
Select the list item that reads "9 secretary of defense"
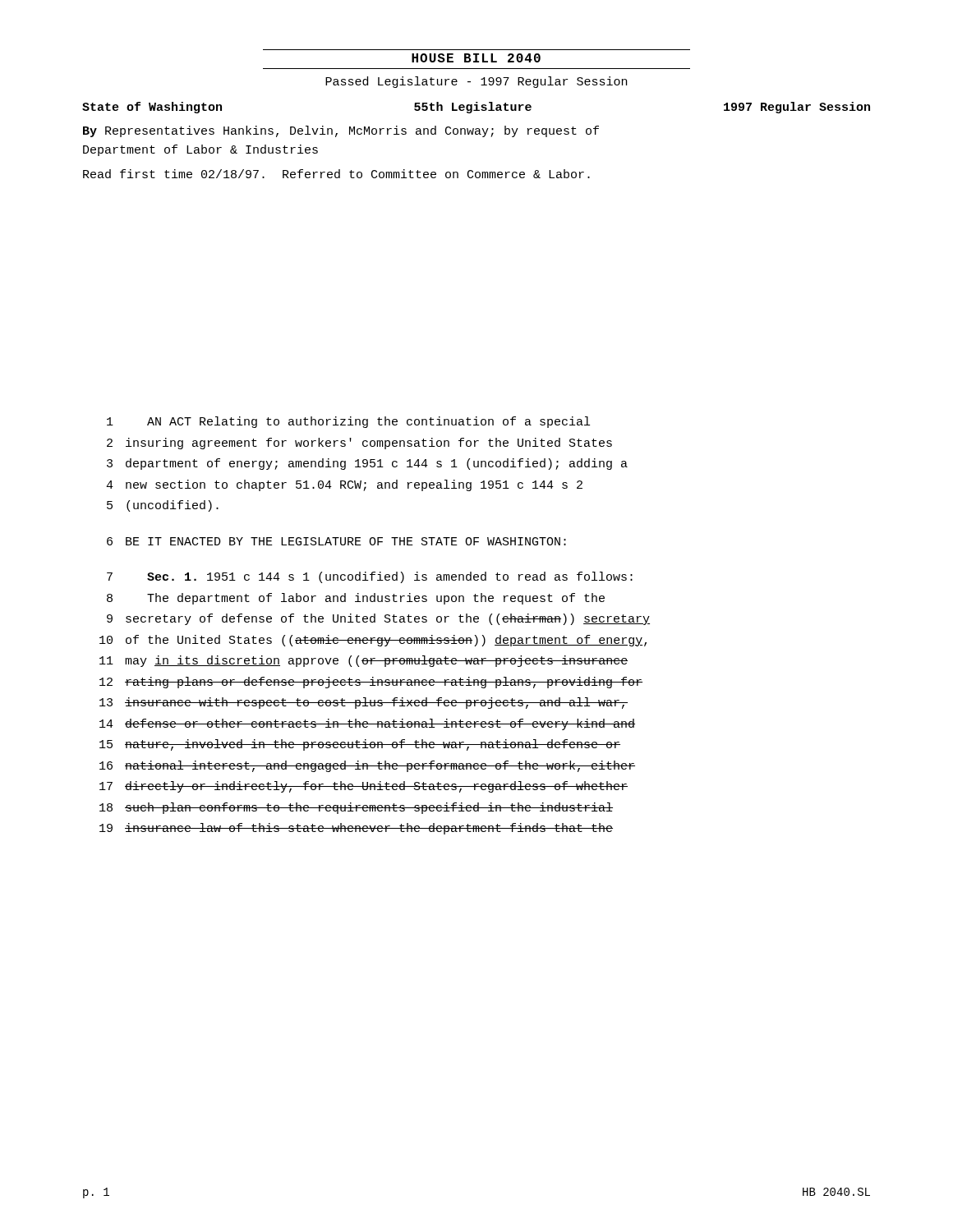476,620
